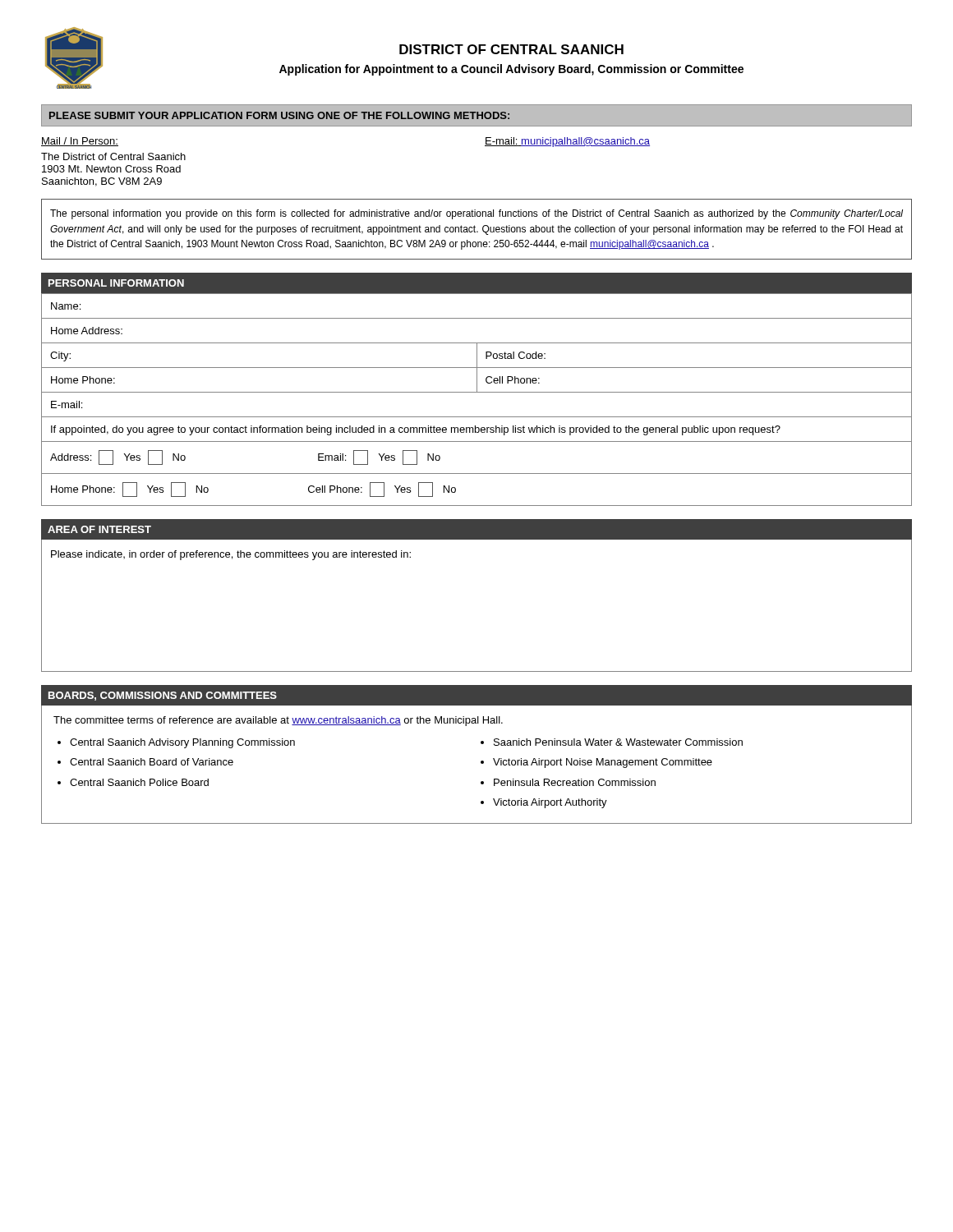Navigate to the region starting "Victoria Airport Noise"

coord(603,762)
